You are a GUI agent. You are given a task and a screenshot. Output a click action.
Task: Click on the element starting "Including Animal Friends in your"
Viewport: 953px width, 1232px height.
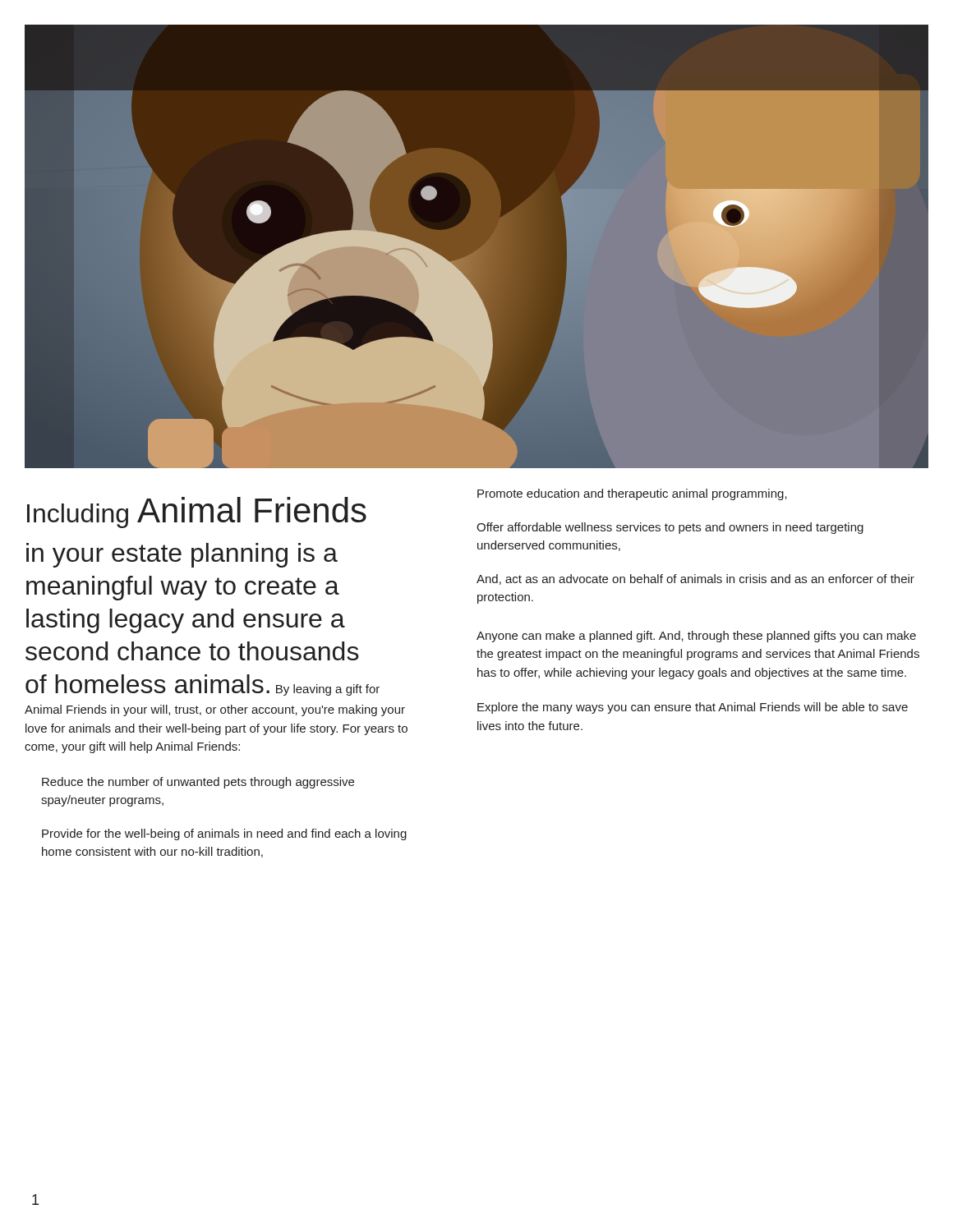[x=216, y=622]
